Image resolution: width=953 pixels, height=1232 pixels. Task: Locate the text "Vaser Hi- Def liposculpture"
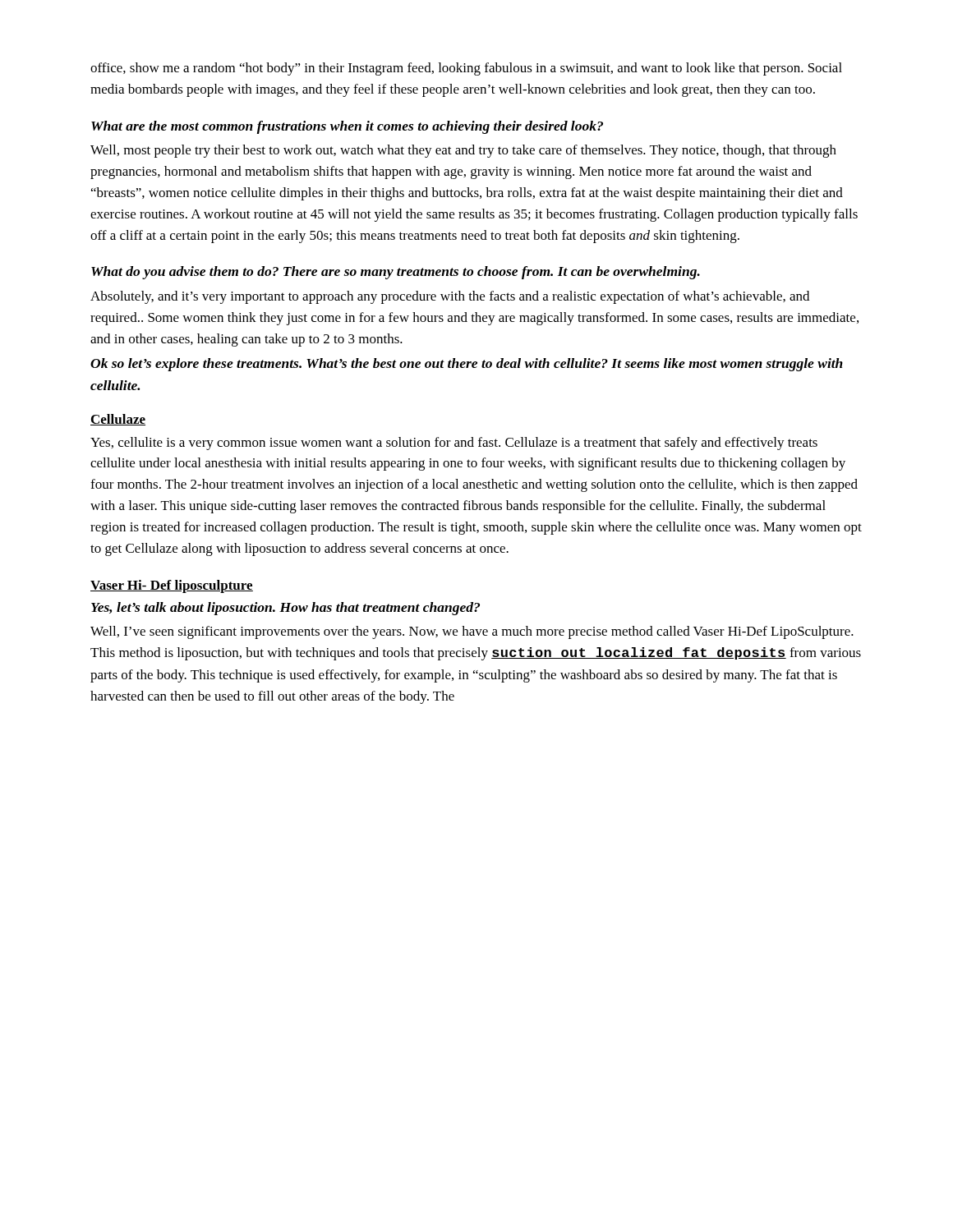click(171, 585)
